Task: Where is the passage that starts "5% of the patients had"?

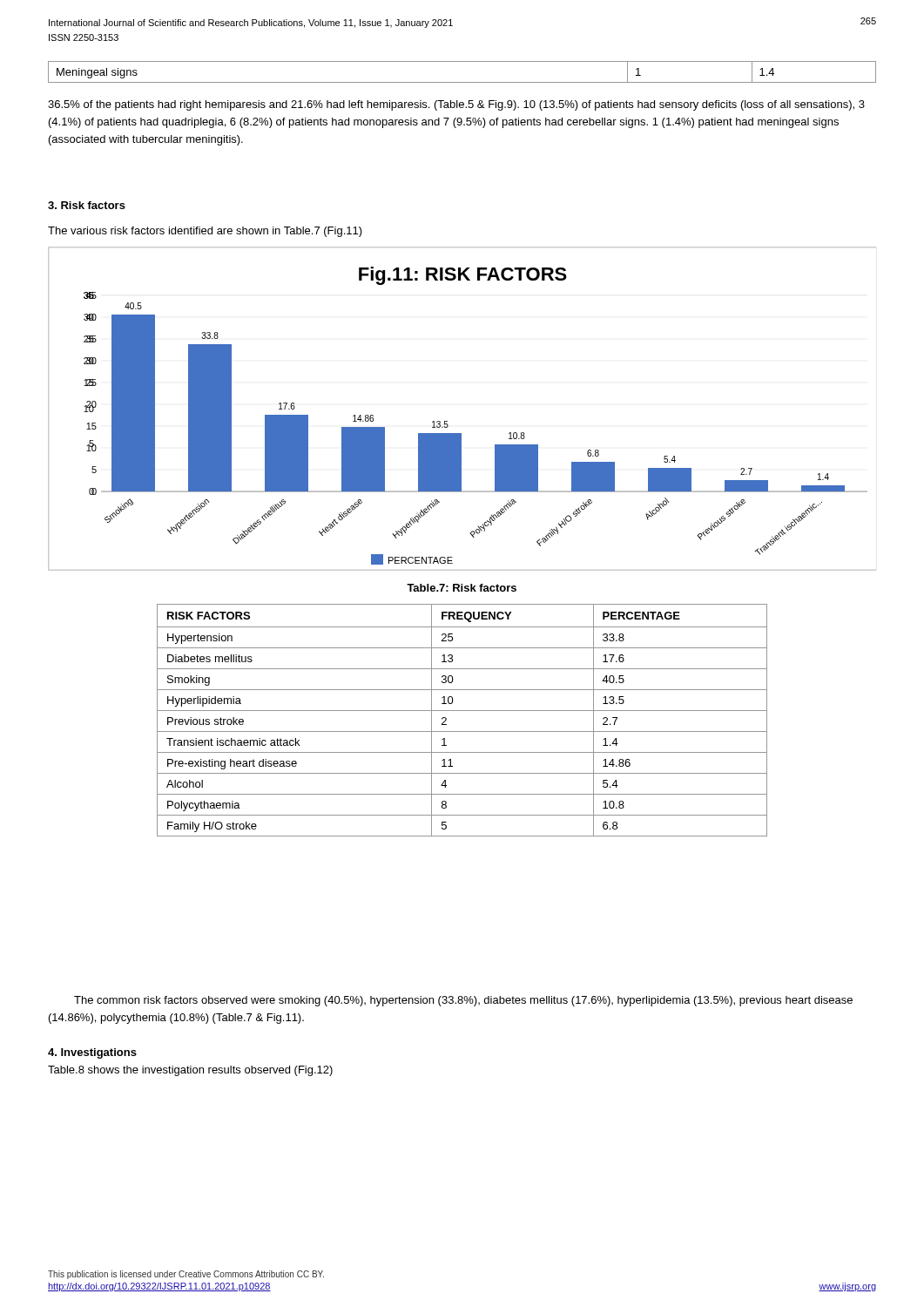Action: (x=456, y=122)
